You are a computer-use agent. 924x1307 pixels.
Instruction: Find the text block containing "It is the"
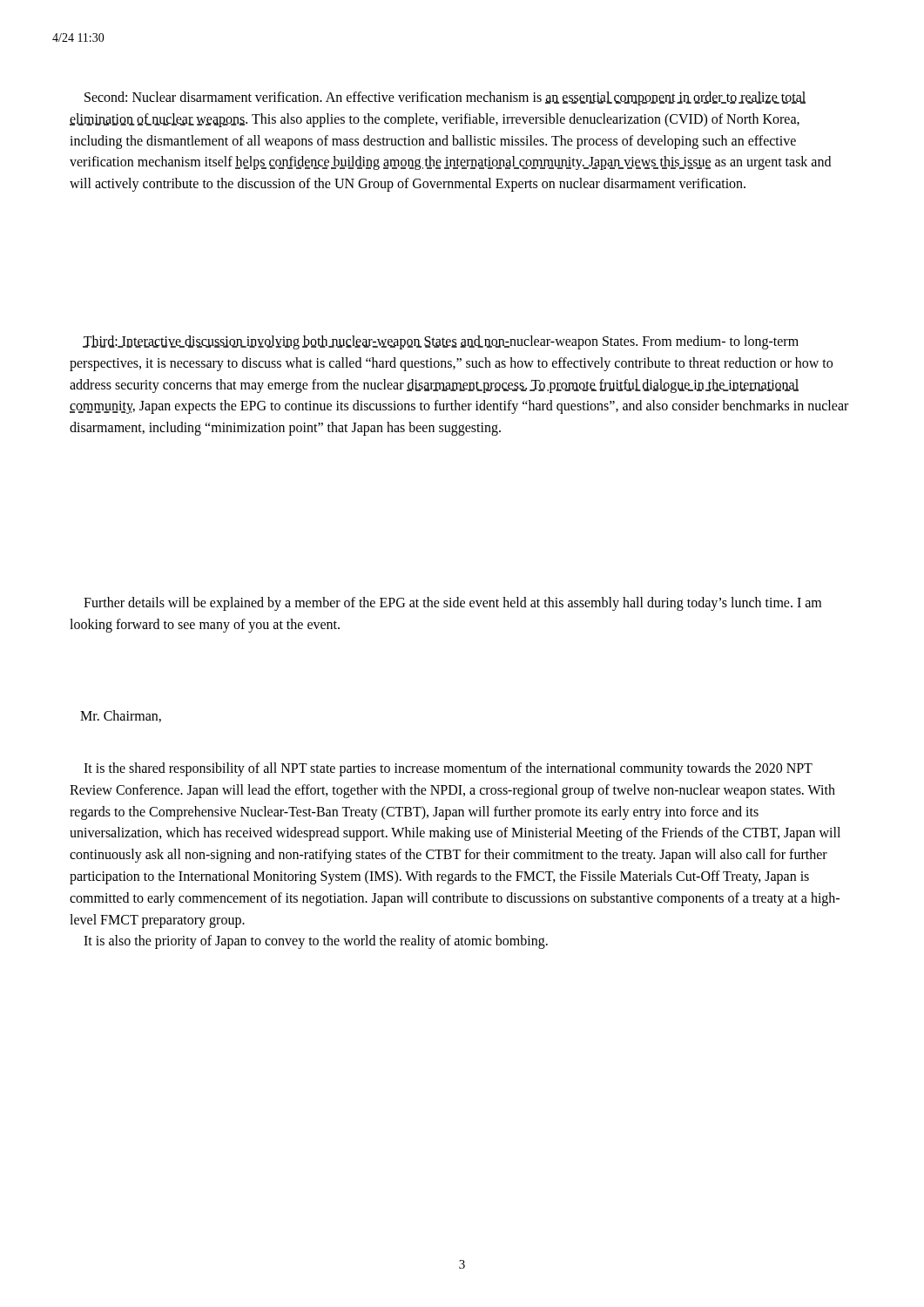pyautogui.click(x=455, y=855)
